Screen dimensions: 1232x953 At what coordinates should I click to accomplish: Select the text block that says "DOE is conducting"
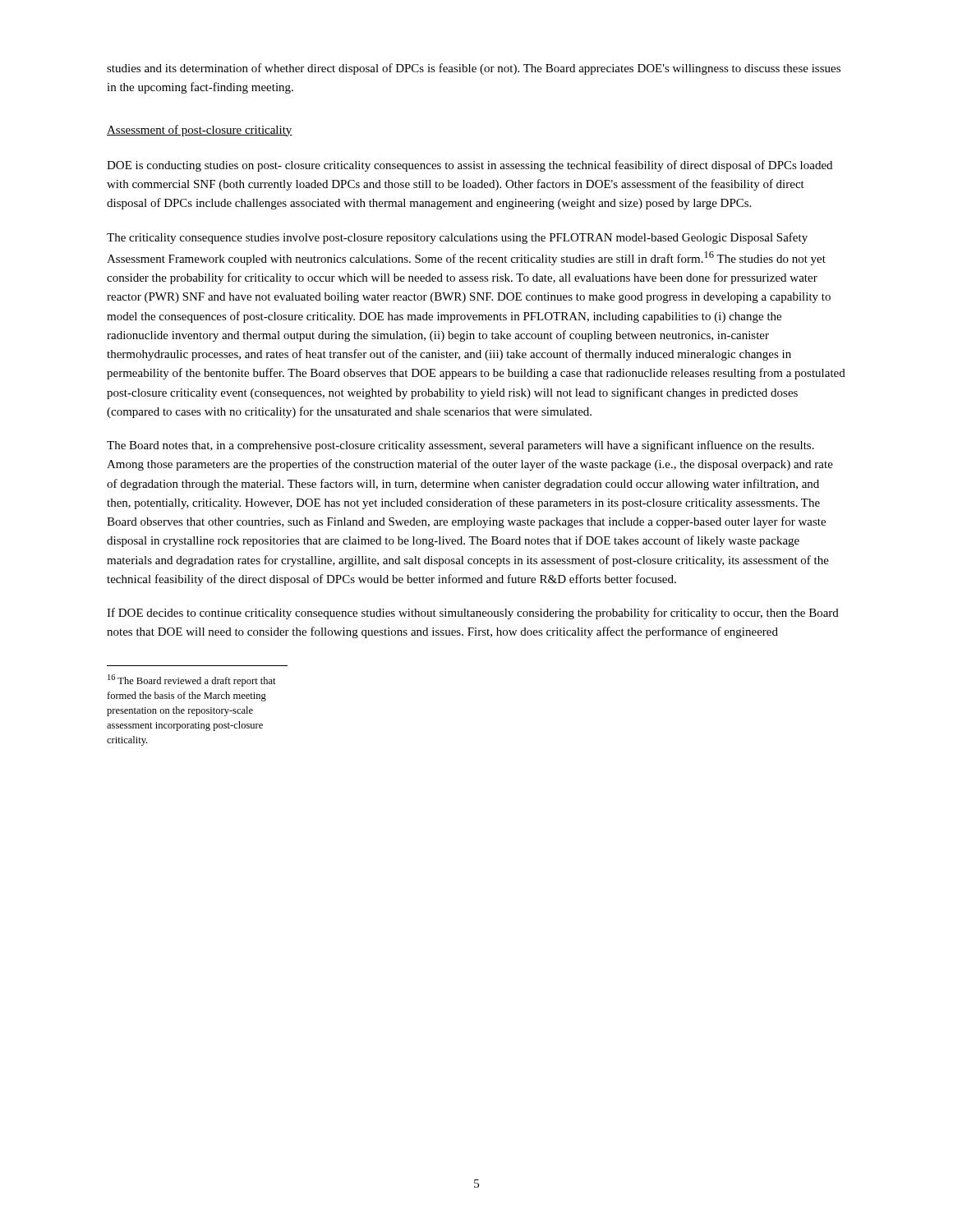(470, 184)
